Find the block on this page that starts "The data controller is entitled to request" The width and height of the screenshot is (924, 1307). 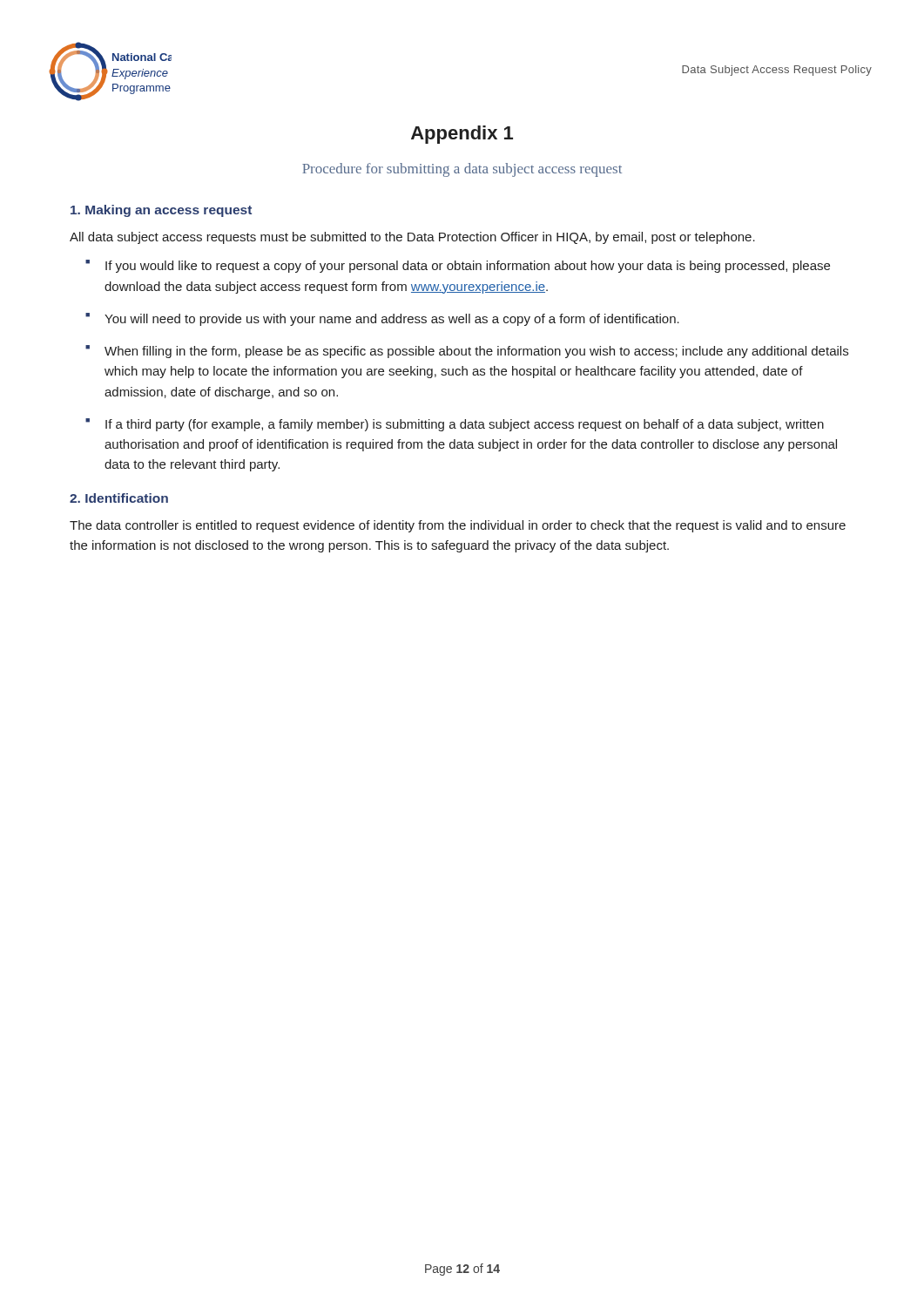tap(458, 535)
